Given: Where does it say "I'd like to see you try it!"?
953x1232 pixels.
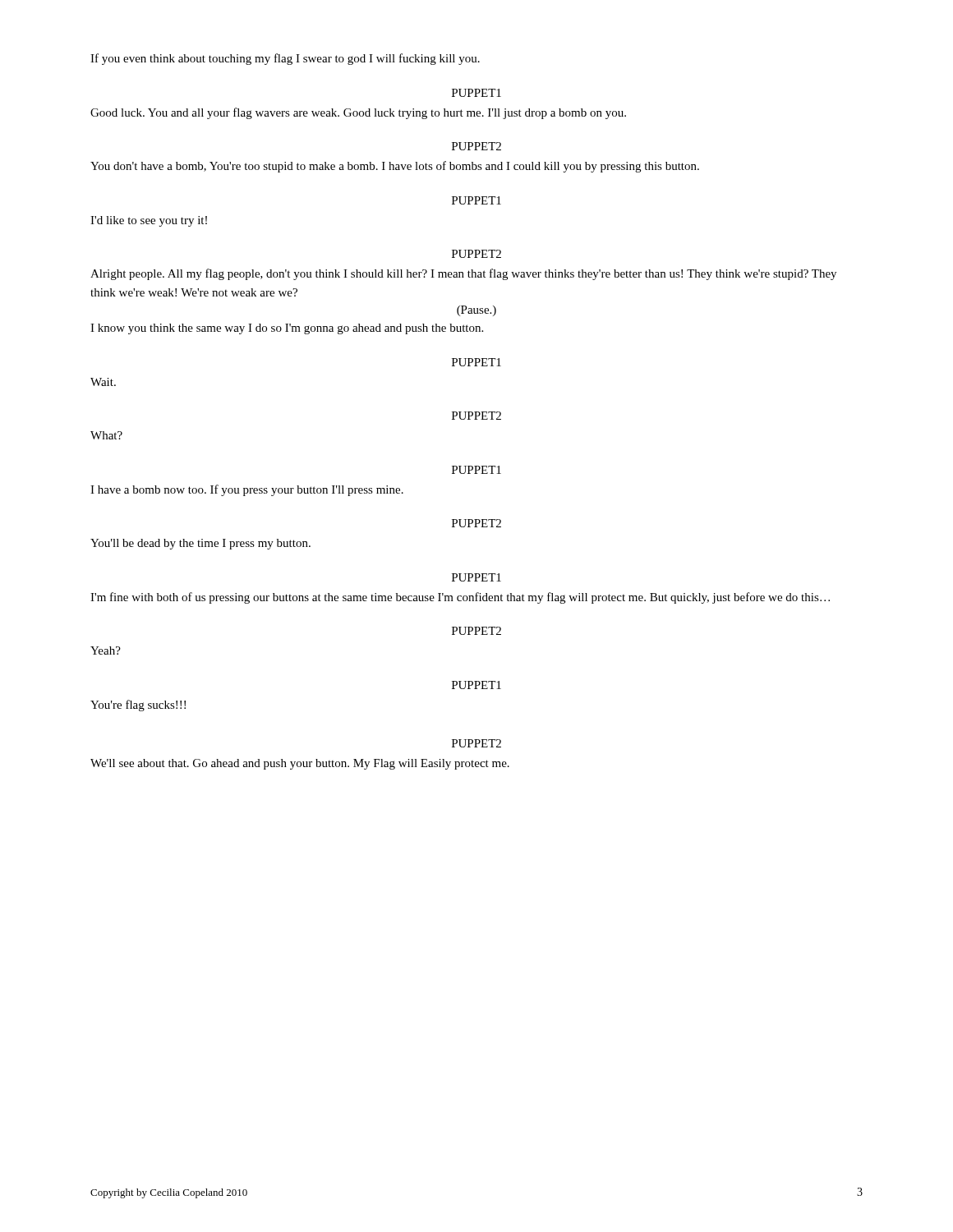Looking at the screenshot, I should pos(149,220).
